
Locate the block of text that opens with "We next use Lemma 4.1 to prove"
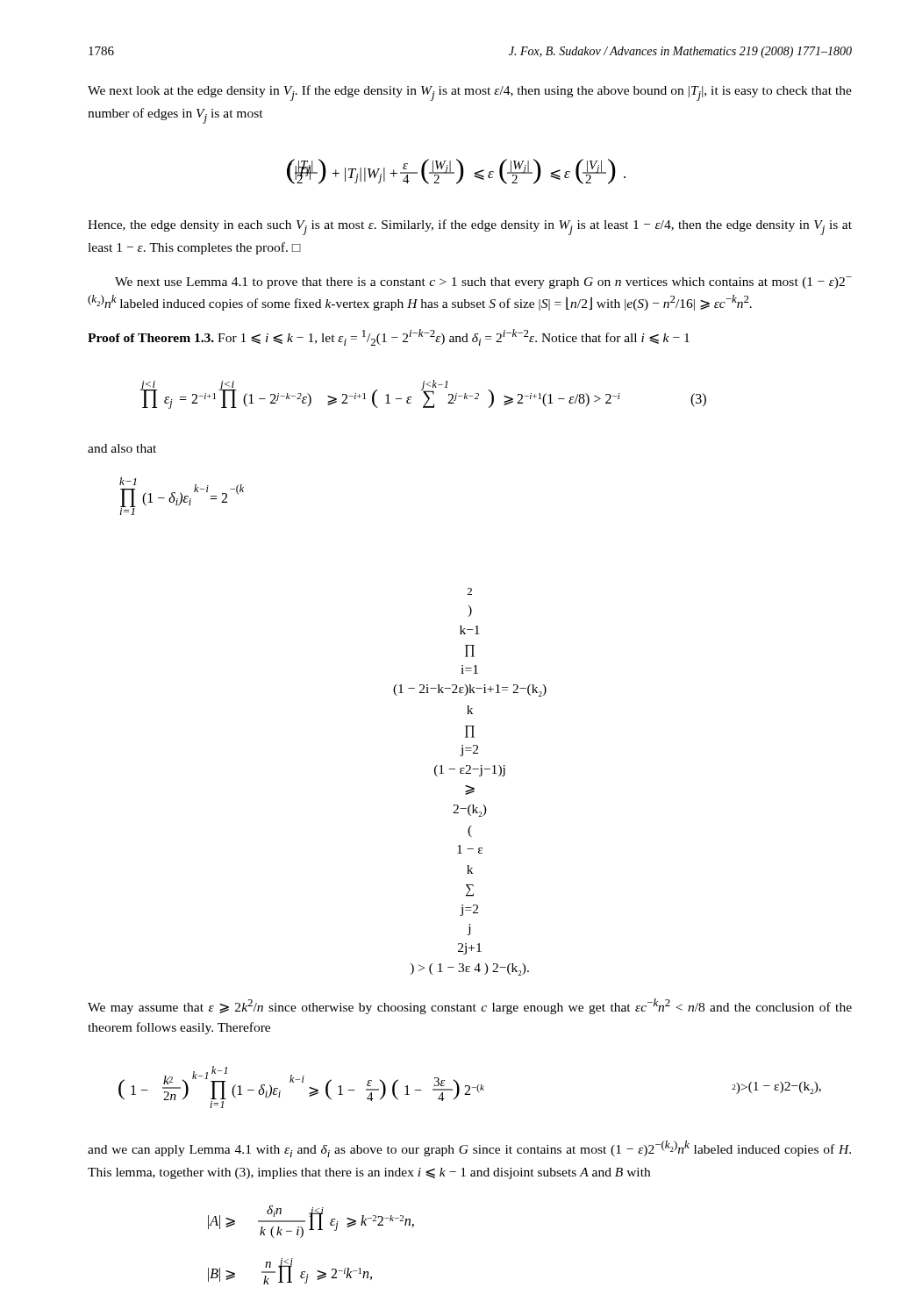[x=470, y=292]
